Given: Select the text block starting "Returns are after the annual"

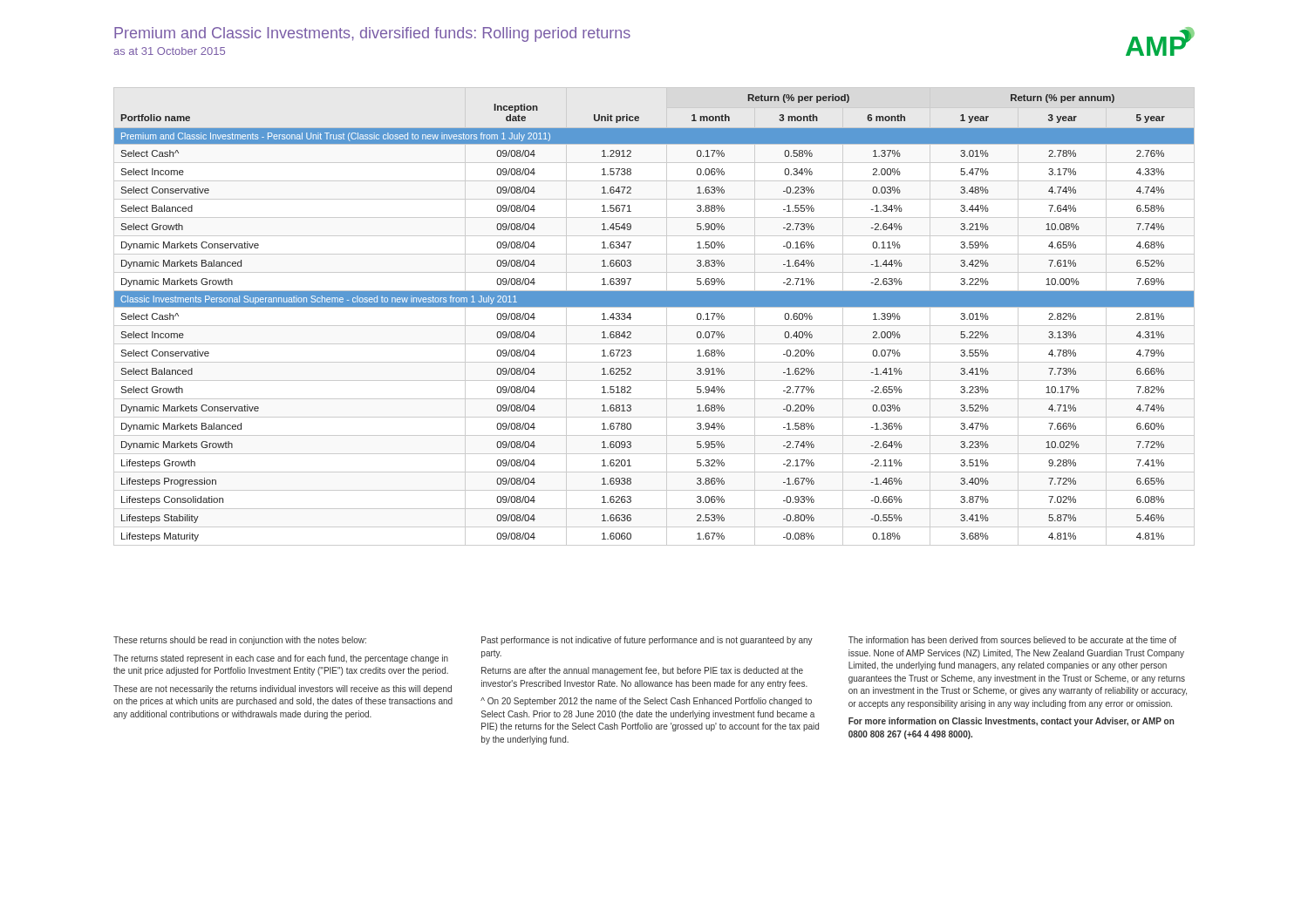Looking at the screenshot, I should (x=644, y=677).
